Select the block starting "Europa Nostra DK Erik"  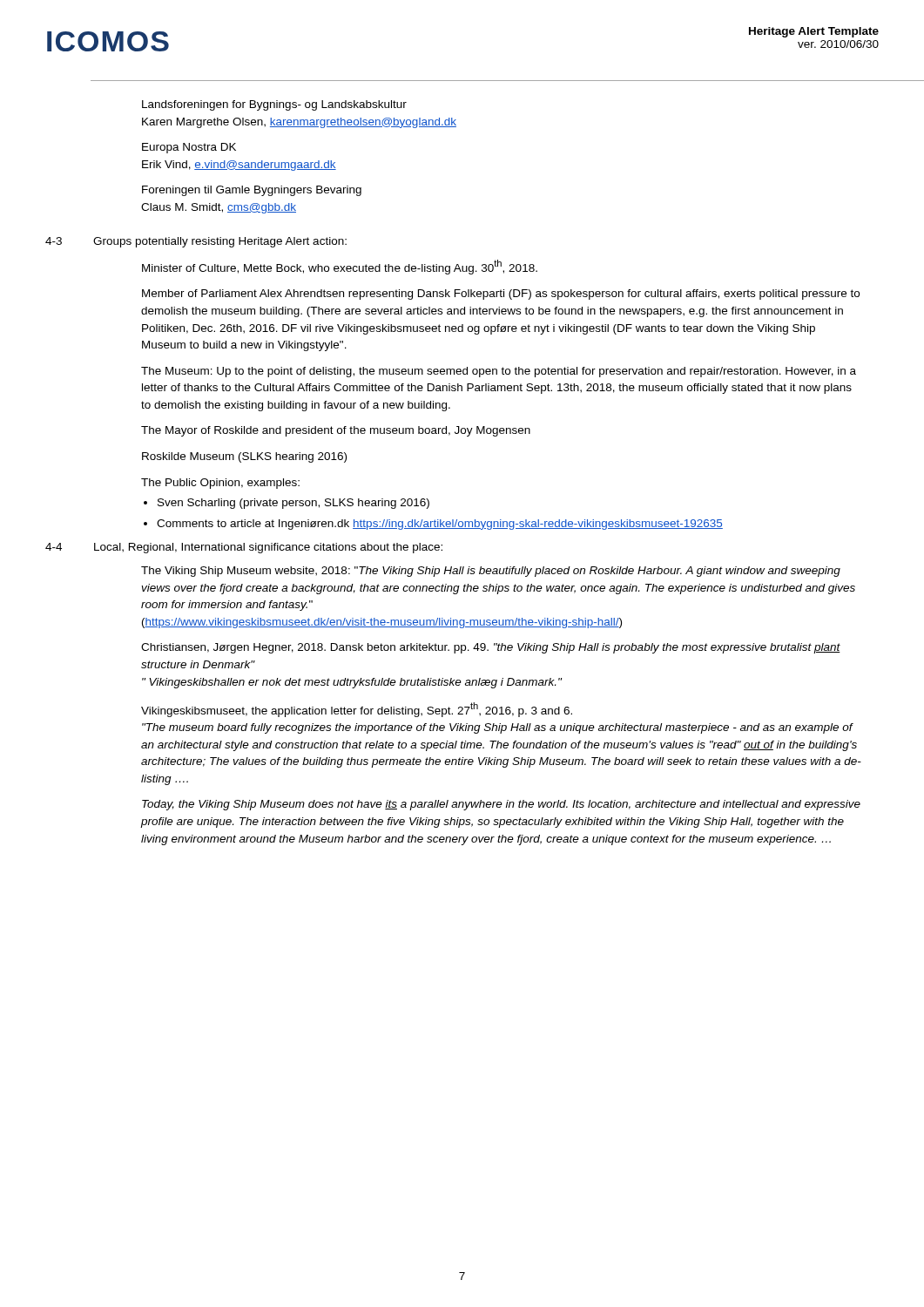pos(238,155)
